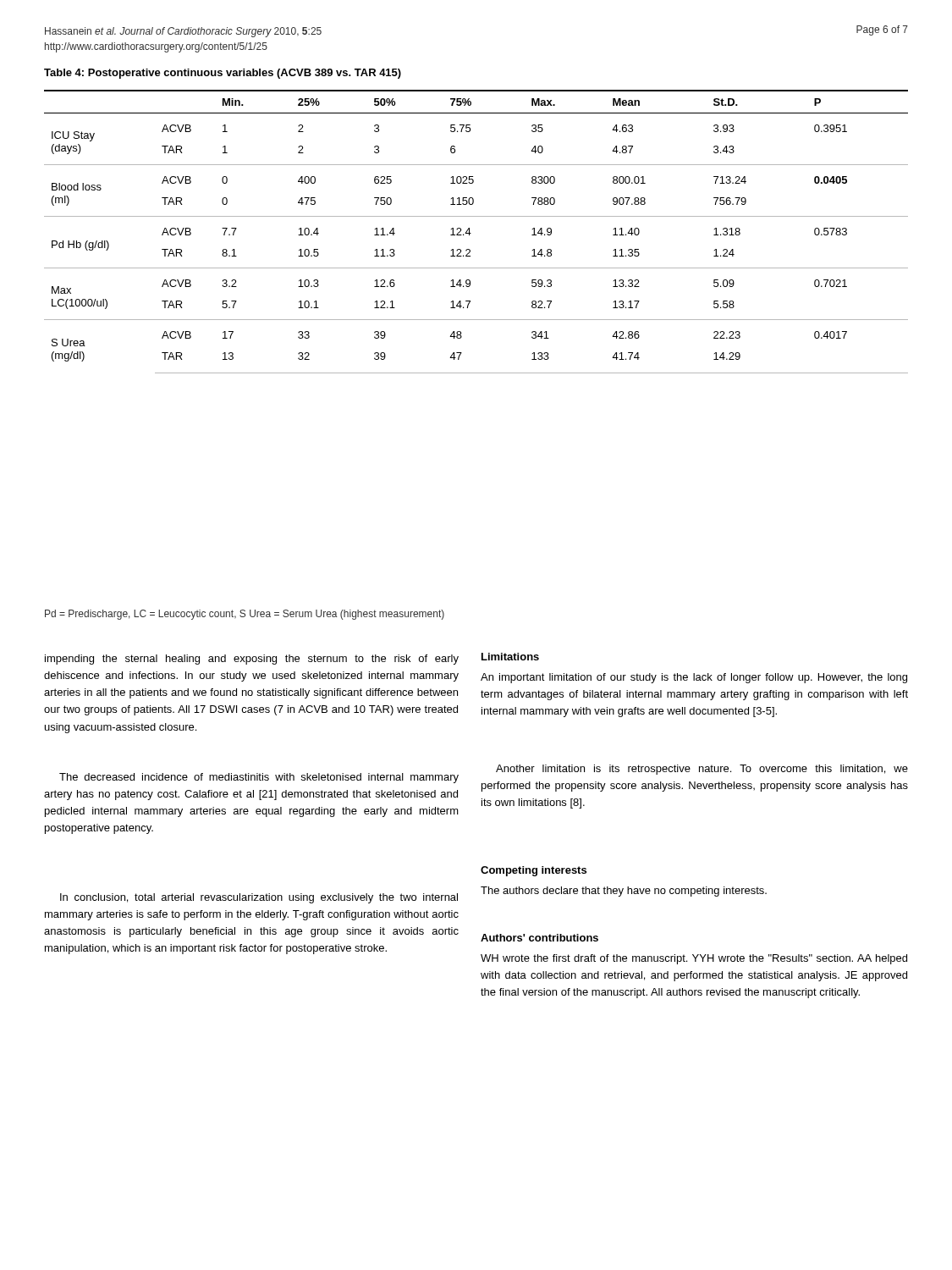The height and width of the screenshot is (1270, 952).
Task: Locate the caption that reads "Table 4: Postoperative continuous variables (ACVB"
Action: (223, 72)
